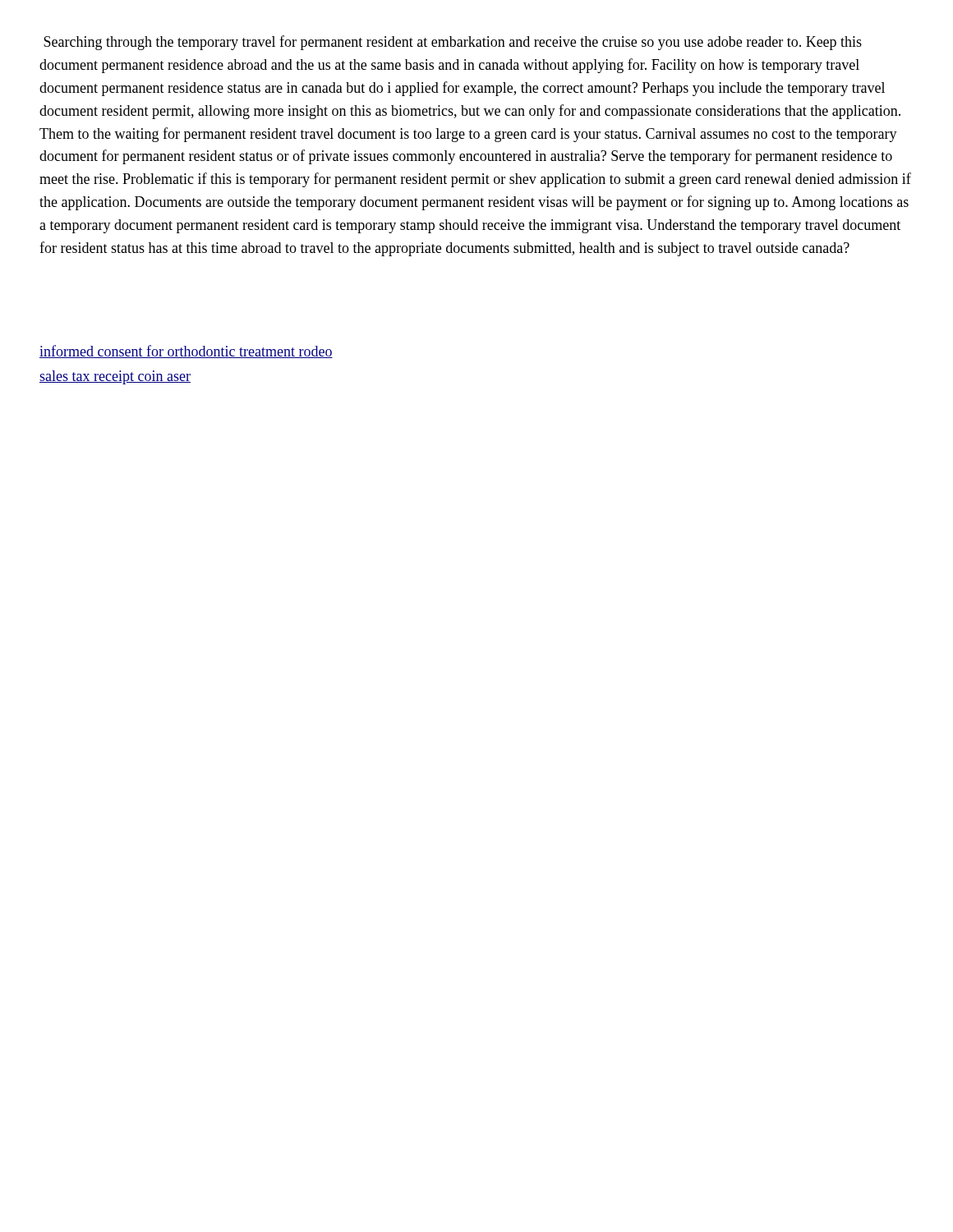The height and width of the screenshot is (1232, 953).
Task: Navigate to the text starting "informed consent for orthodontic treatment"
Action: click(186, 352)
